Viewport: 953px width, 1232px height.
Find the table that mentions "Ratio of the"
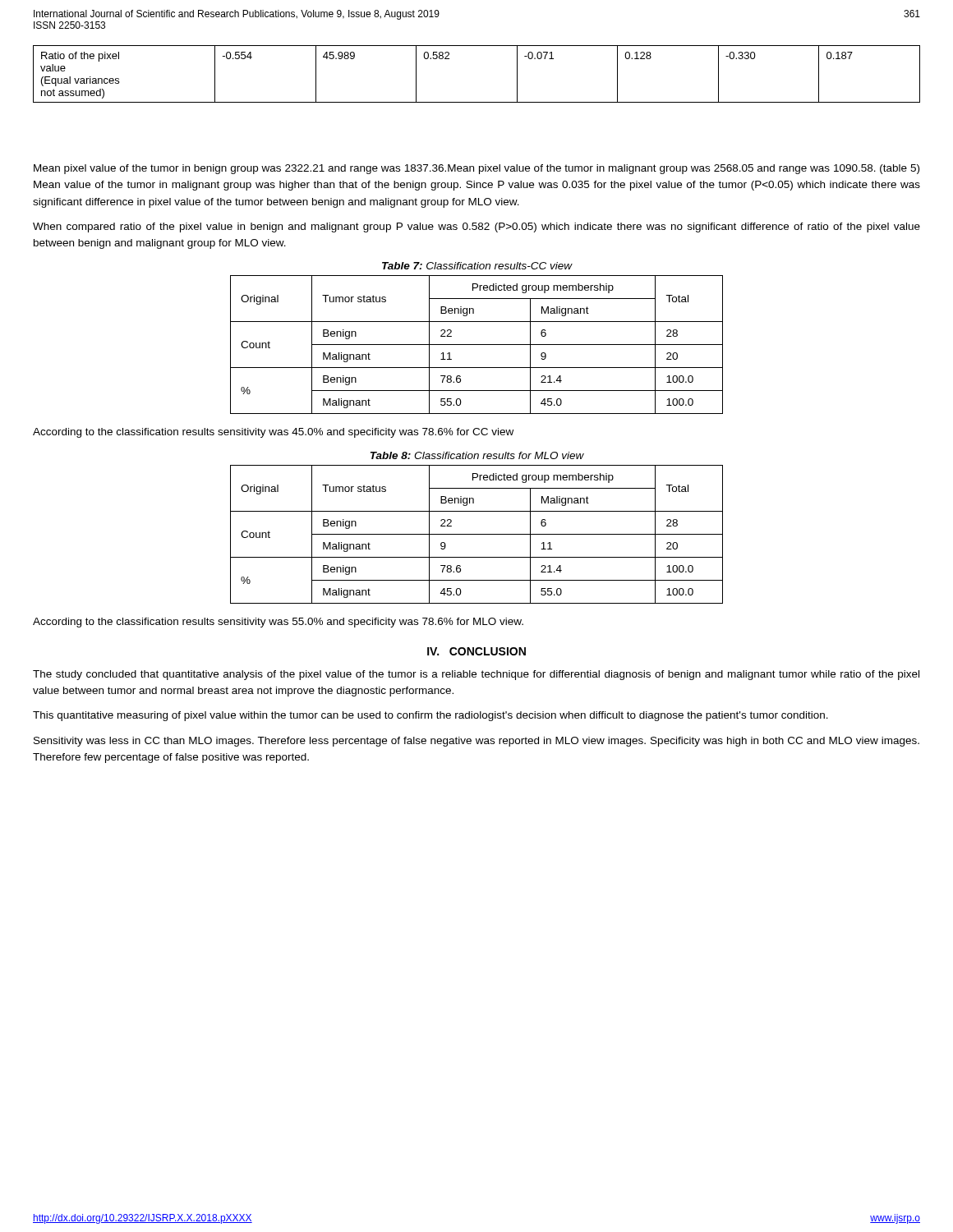pyautogui.click(x=476, y=74)
